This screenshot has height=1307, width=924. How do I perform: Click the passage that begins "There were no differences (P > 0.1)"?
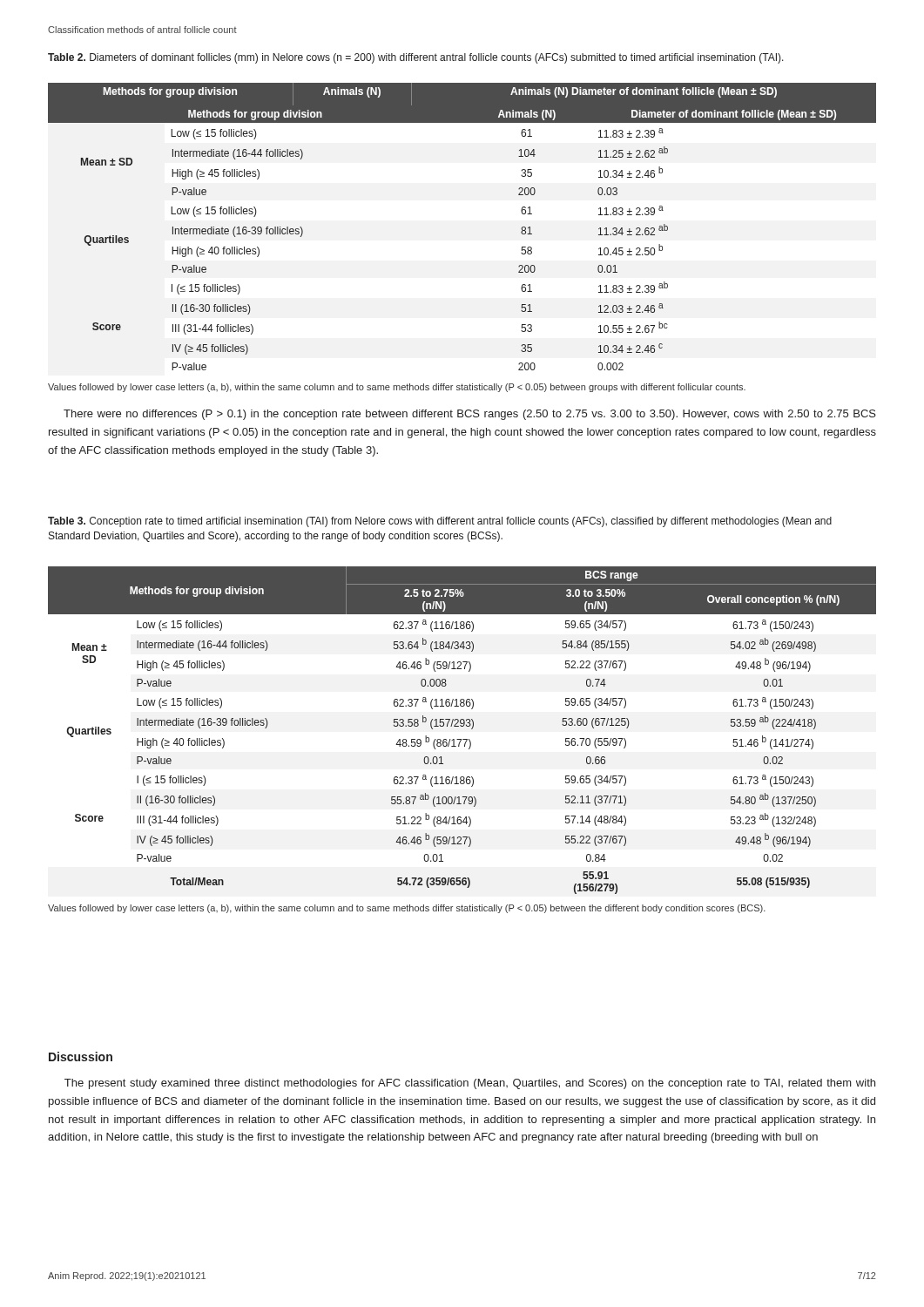point(462,432)
